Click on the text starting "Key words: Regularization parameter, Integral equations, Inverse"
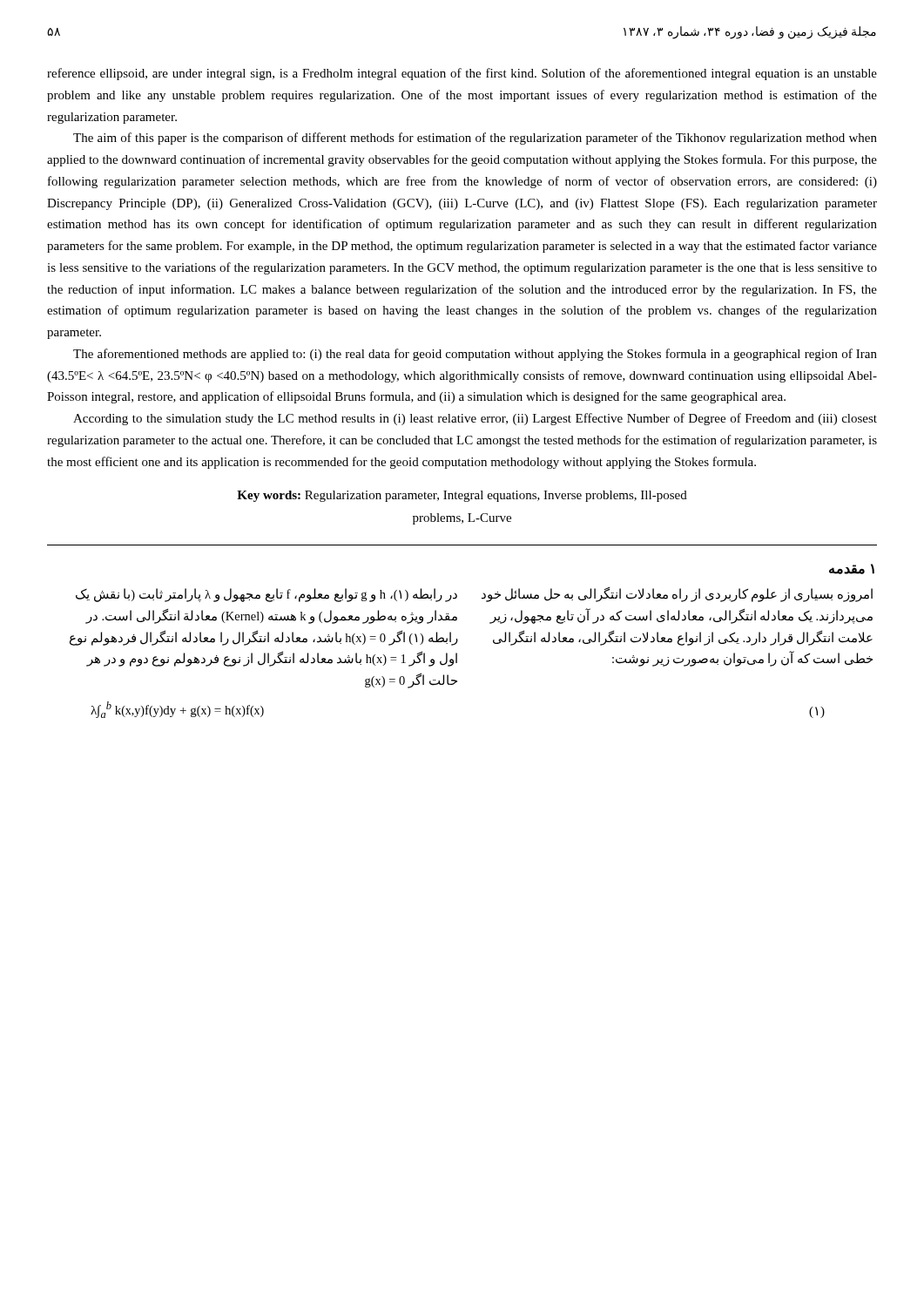 click(462, 506)
